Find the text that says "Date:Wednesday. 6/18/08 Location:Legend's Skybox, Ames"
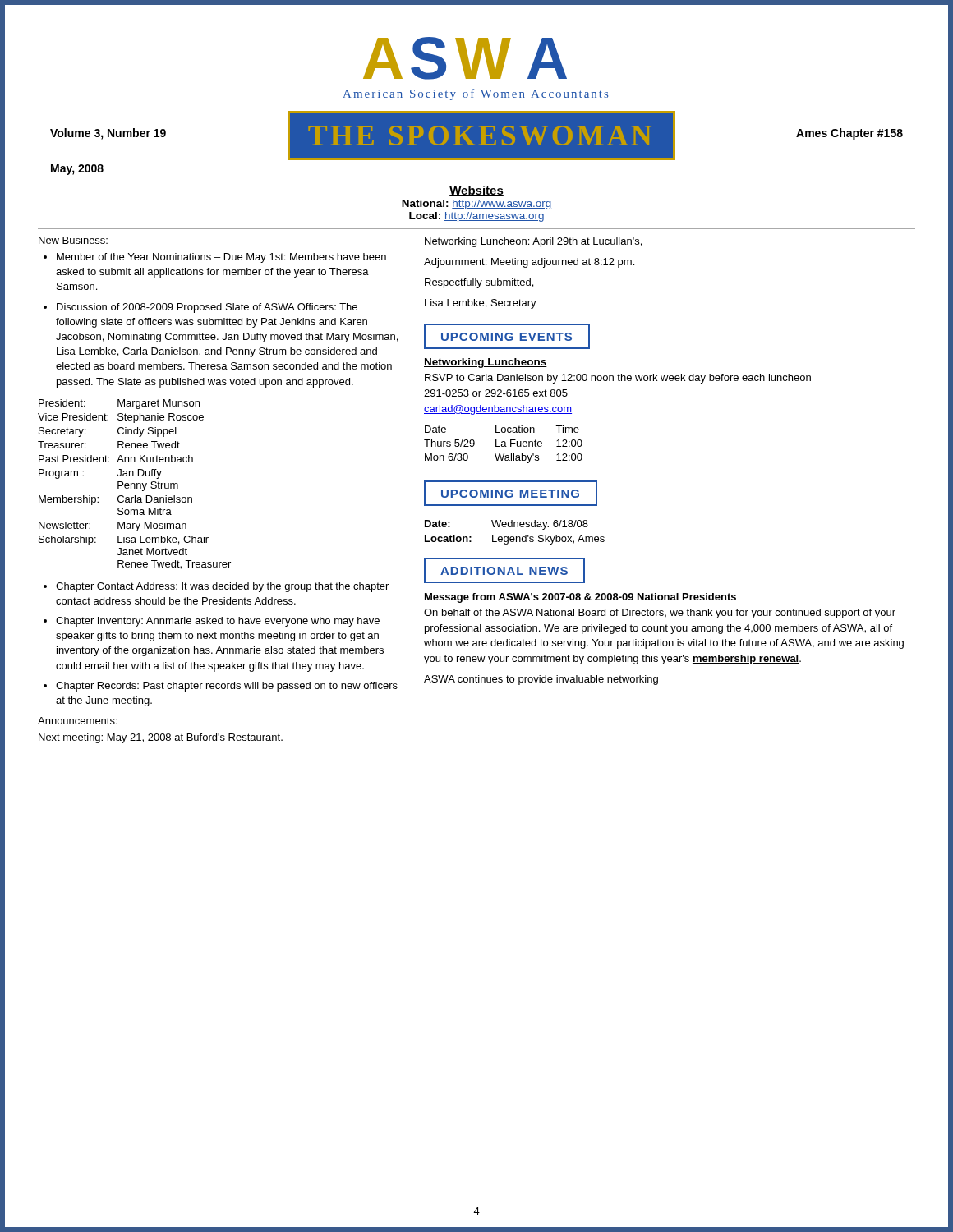Viewport: 953px width, 1232px height. coord(506,525)
